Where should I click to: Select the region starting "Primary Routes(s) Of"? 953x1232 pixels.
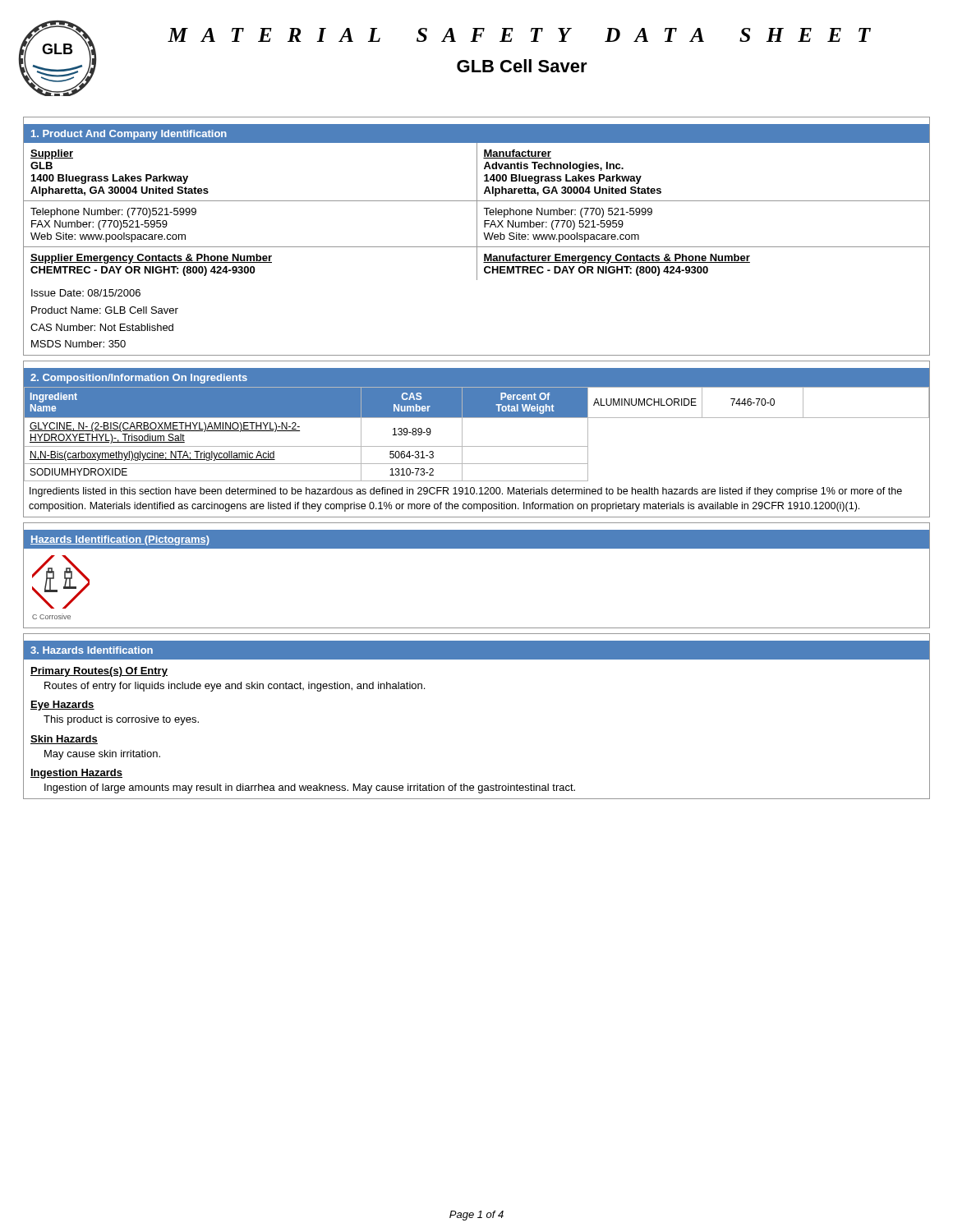(99, 671)
